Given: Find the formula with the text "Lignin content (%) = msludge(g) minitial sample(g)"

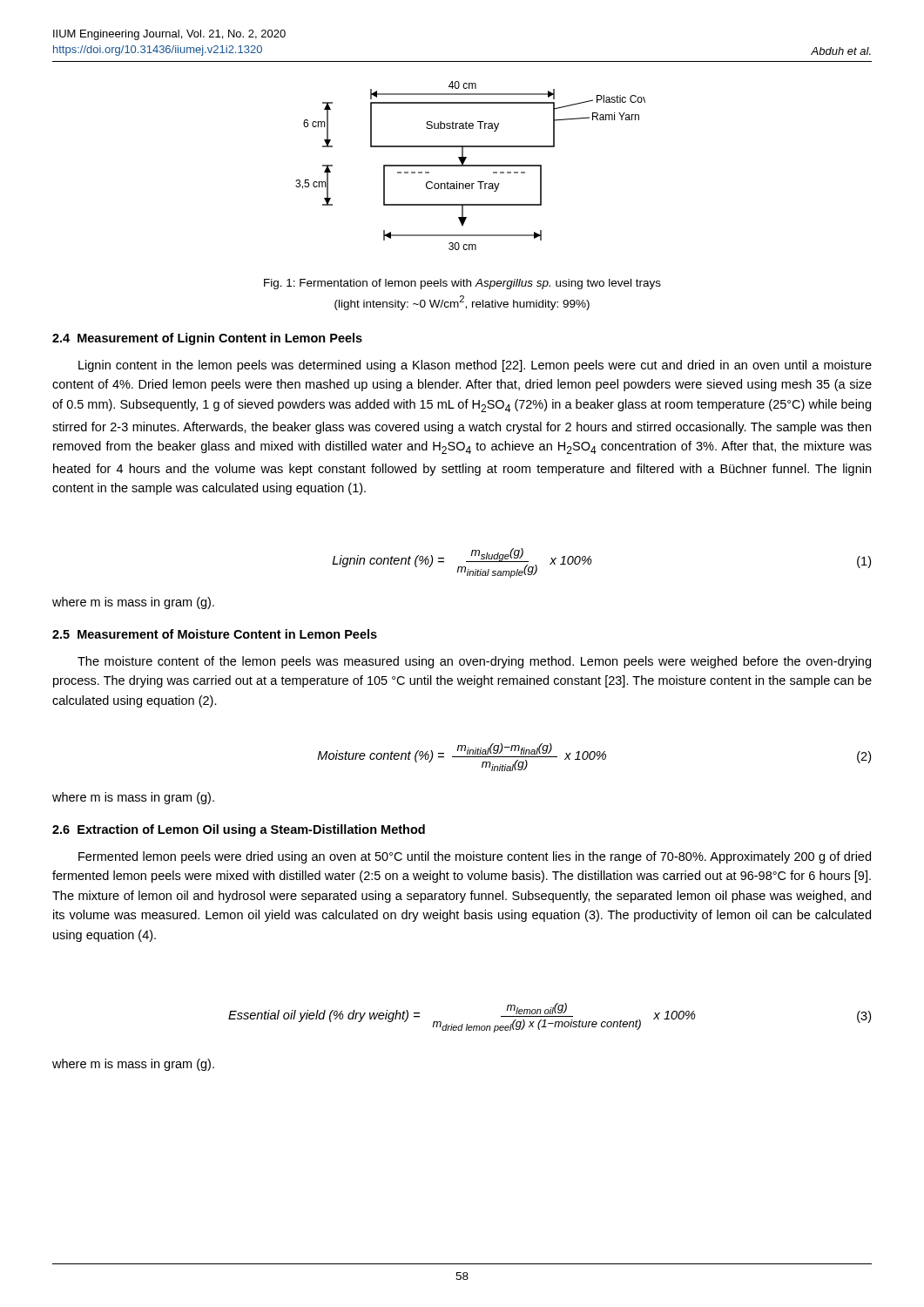Looking at the screenshot, I should click(x=602, y=561).
